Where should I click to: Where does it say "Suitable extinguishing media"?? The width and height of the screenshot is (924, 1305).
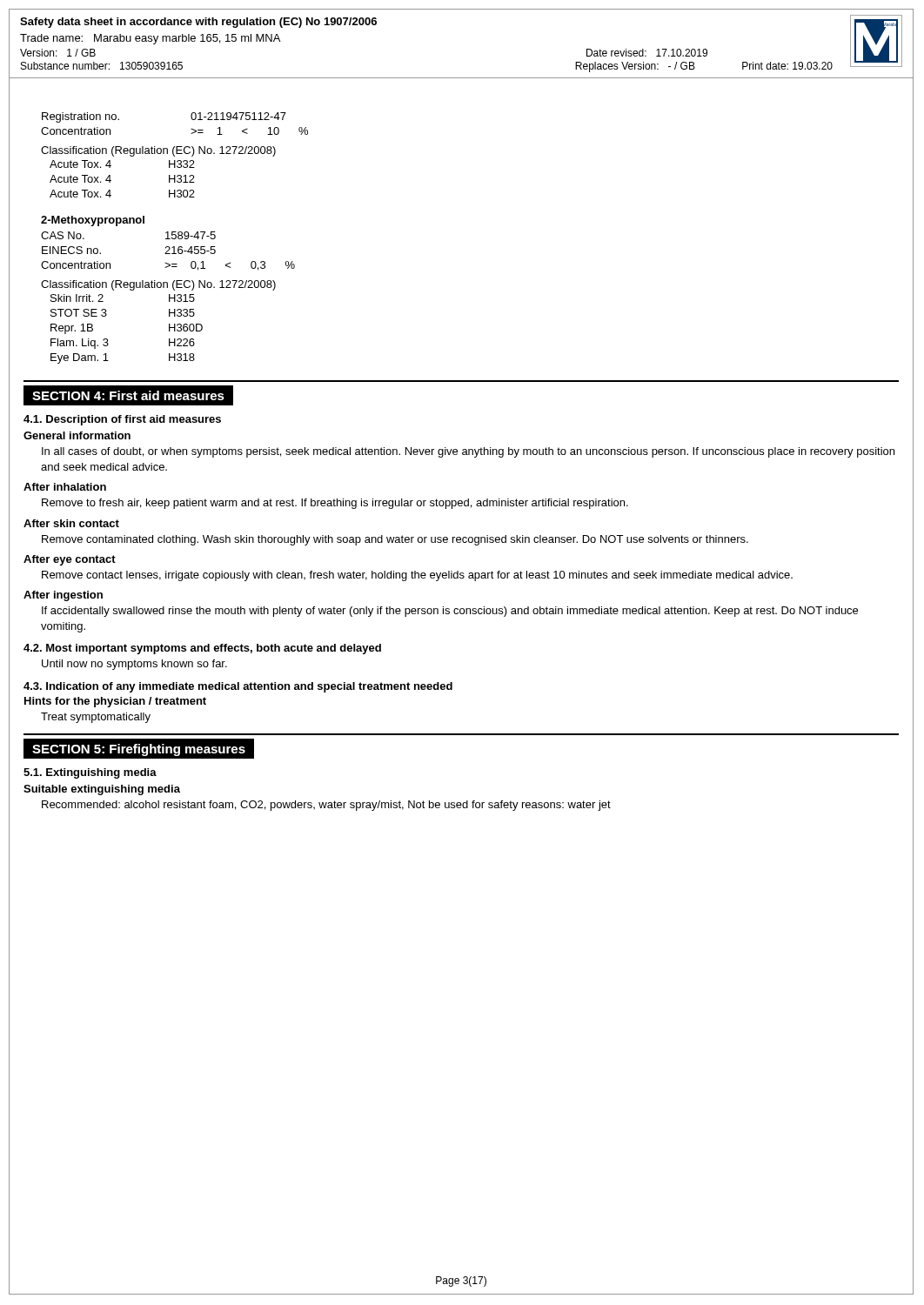coord(102,788)
